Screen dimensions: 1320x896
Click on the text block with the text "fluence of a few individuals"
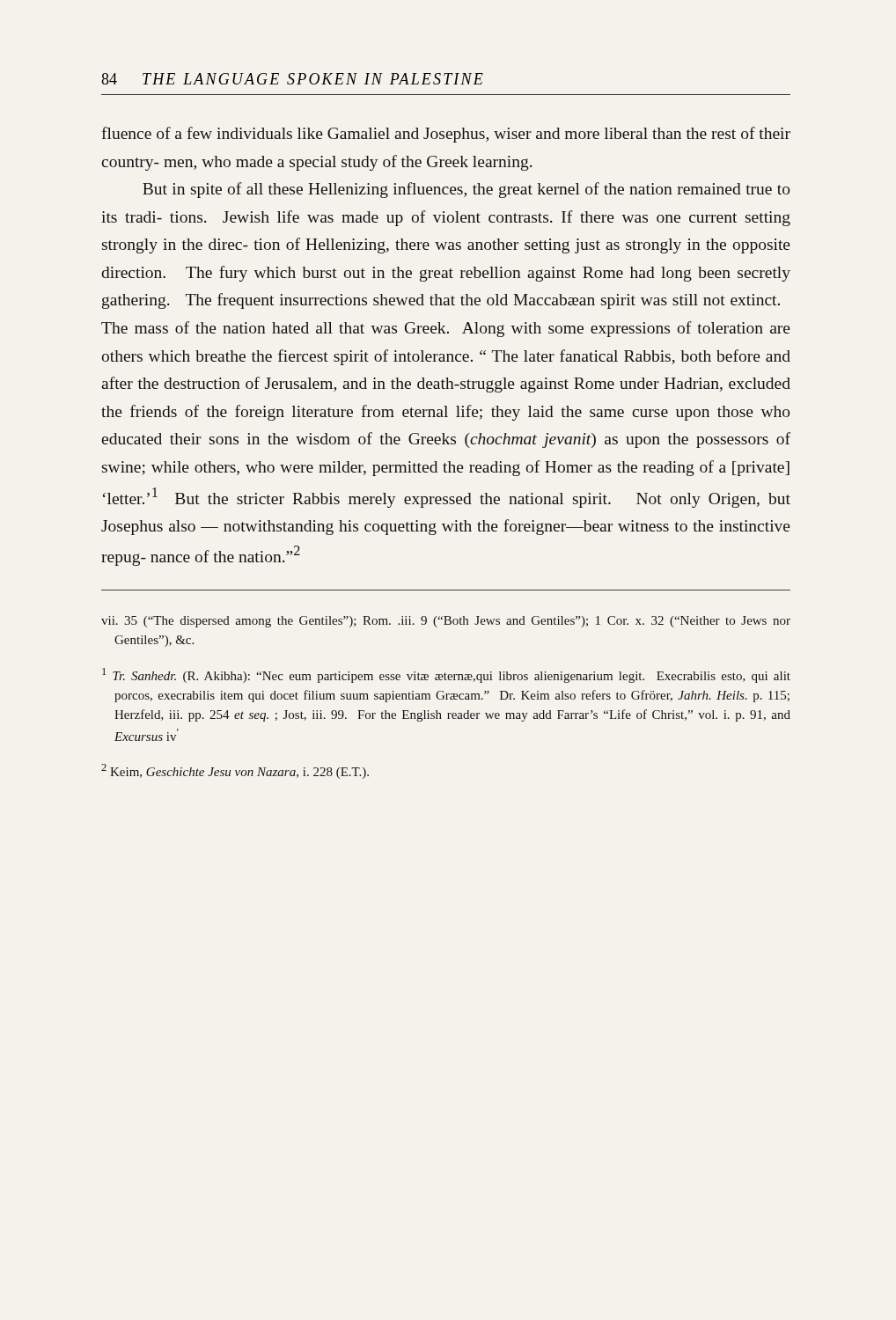[x=446, y=345]
